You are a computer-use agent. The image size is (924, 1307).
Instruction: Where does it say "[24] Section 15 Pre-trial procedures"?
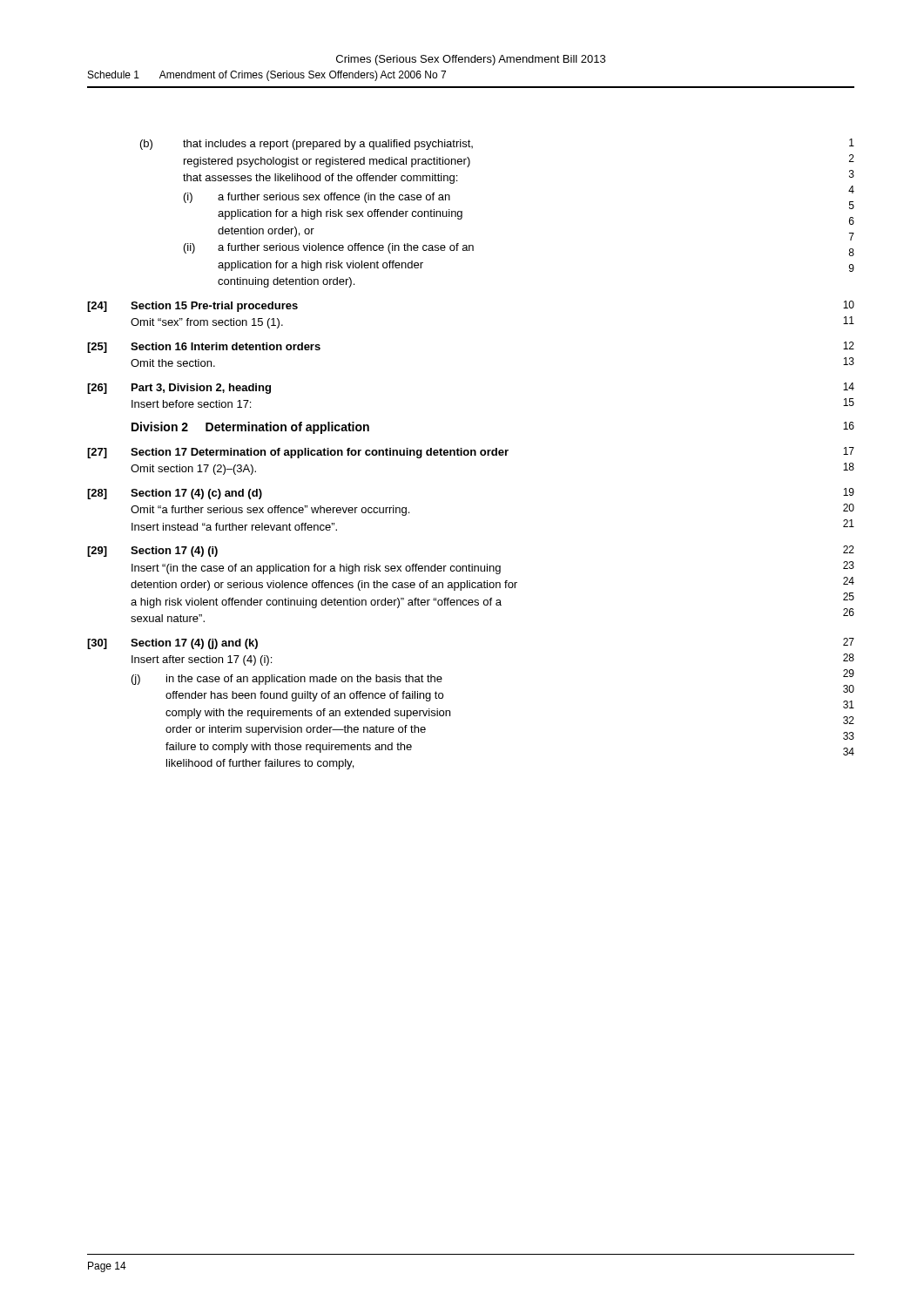coord(192,307)
